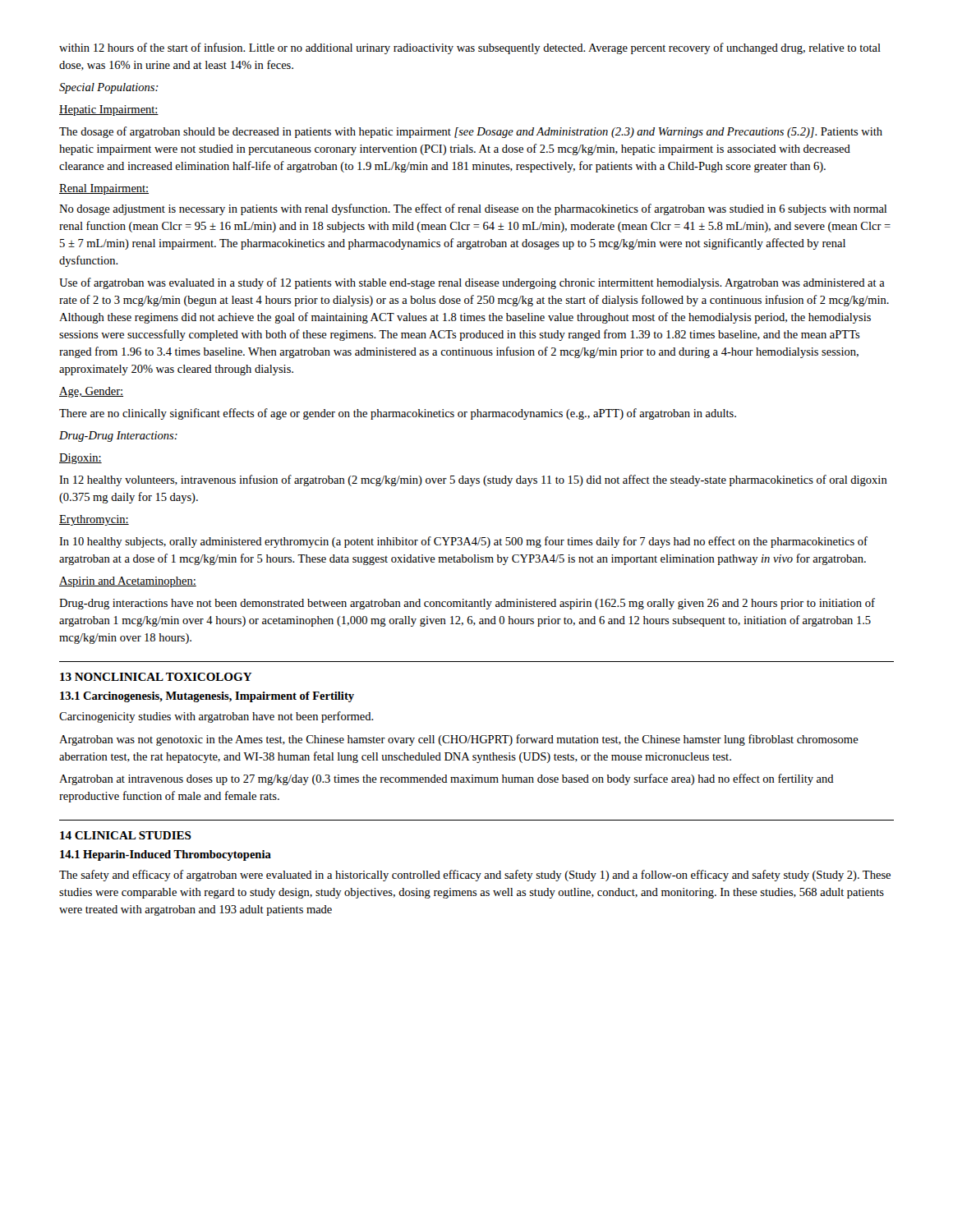This screenshot has height=1232, width=953.
Task: Point to "14 CLINICAL STUDIES"
Action: pos(125,835)
